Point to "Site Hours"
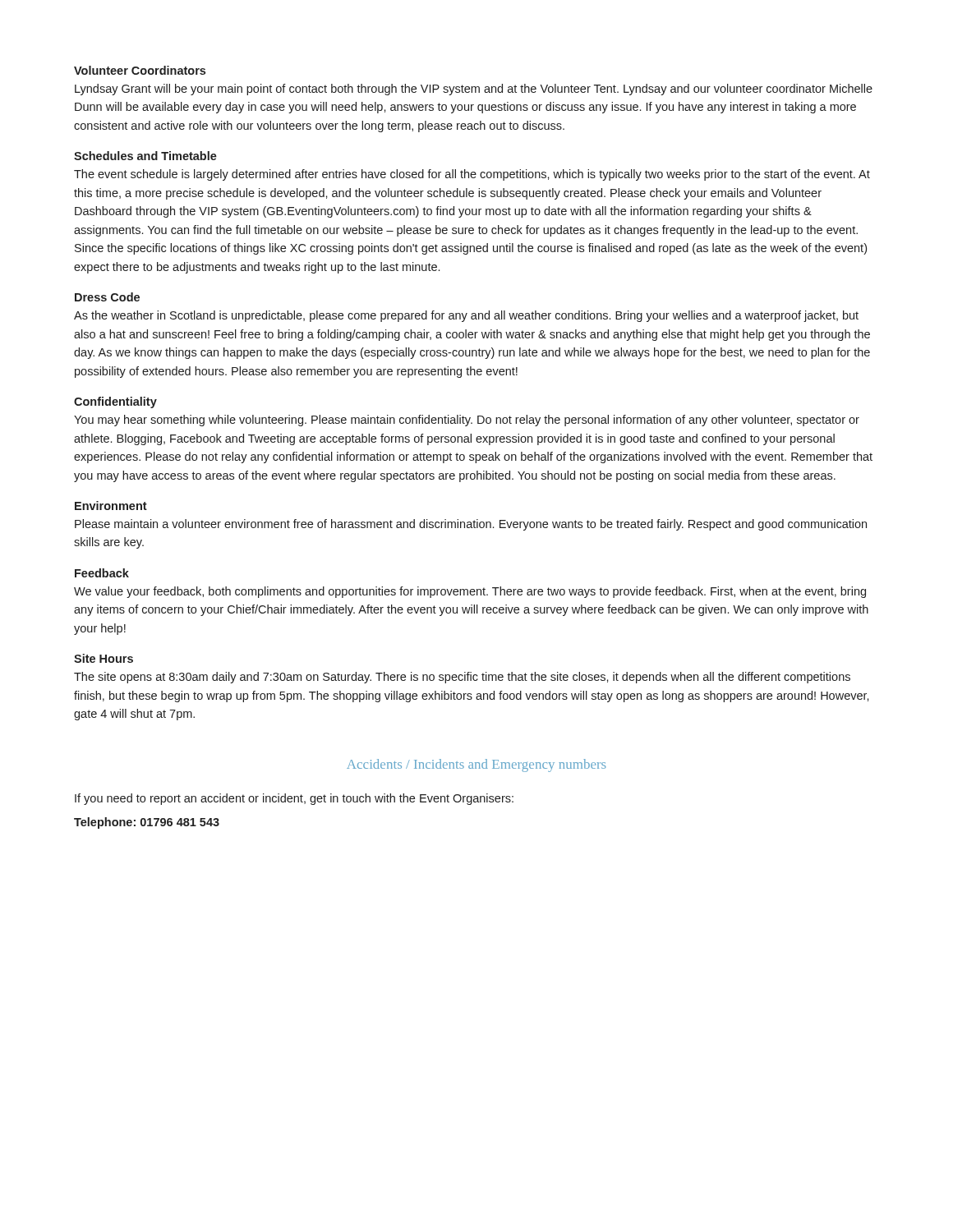953x1232 pixels. tap(104, 659)
